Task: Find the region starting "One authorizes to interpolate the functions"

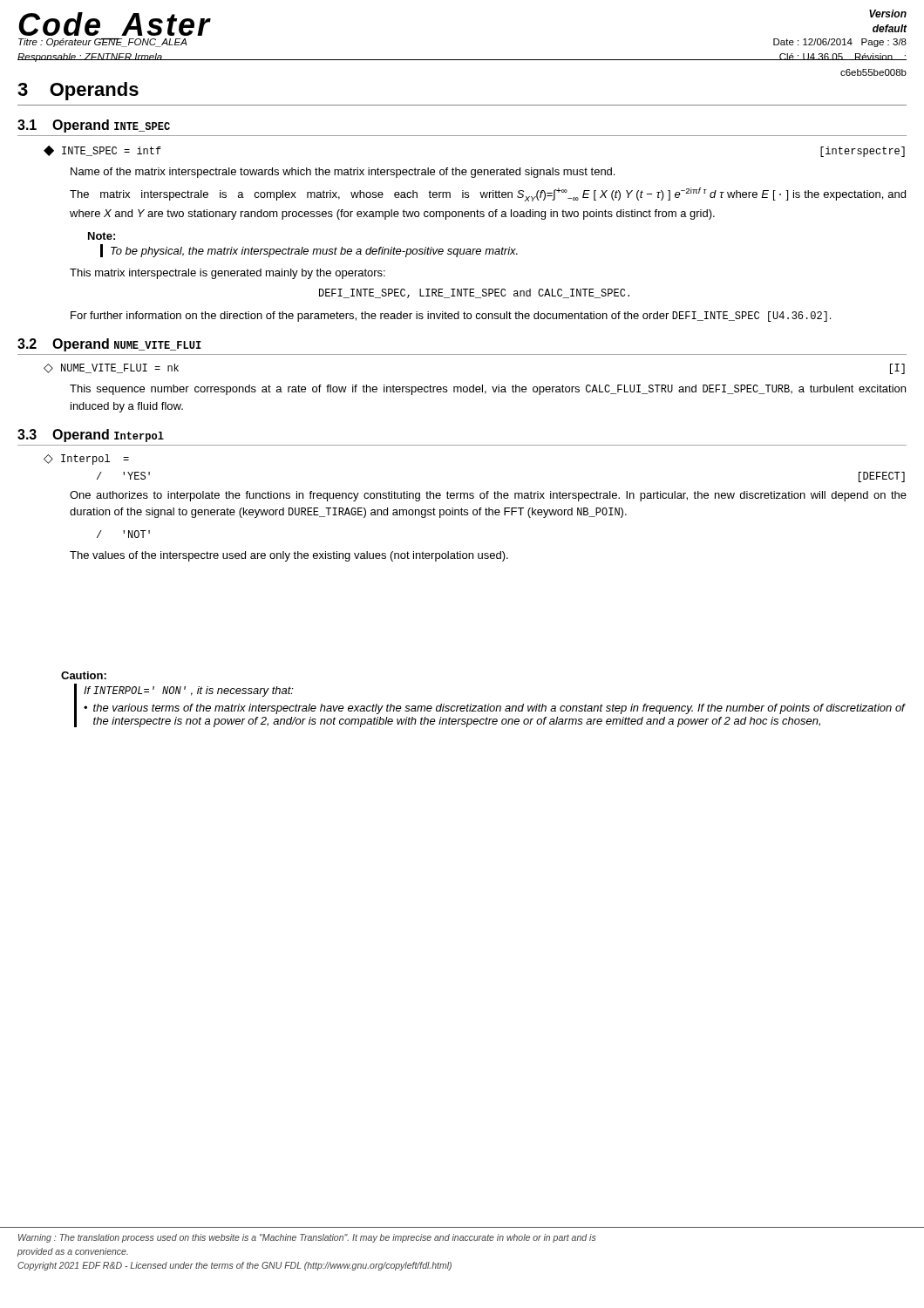Action: [488, 503]
